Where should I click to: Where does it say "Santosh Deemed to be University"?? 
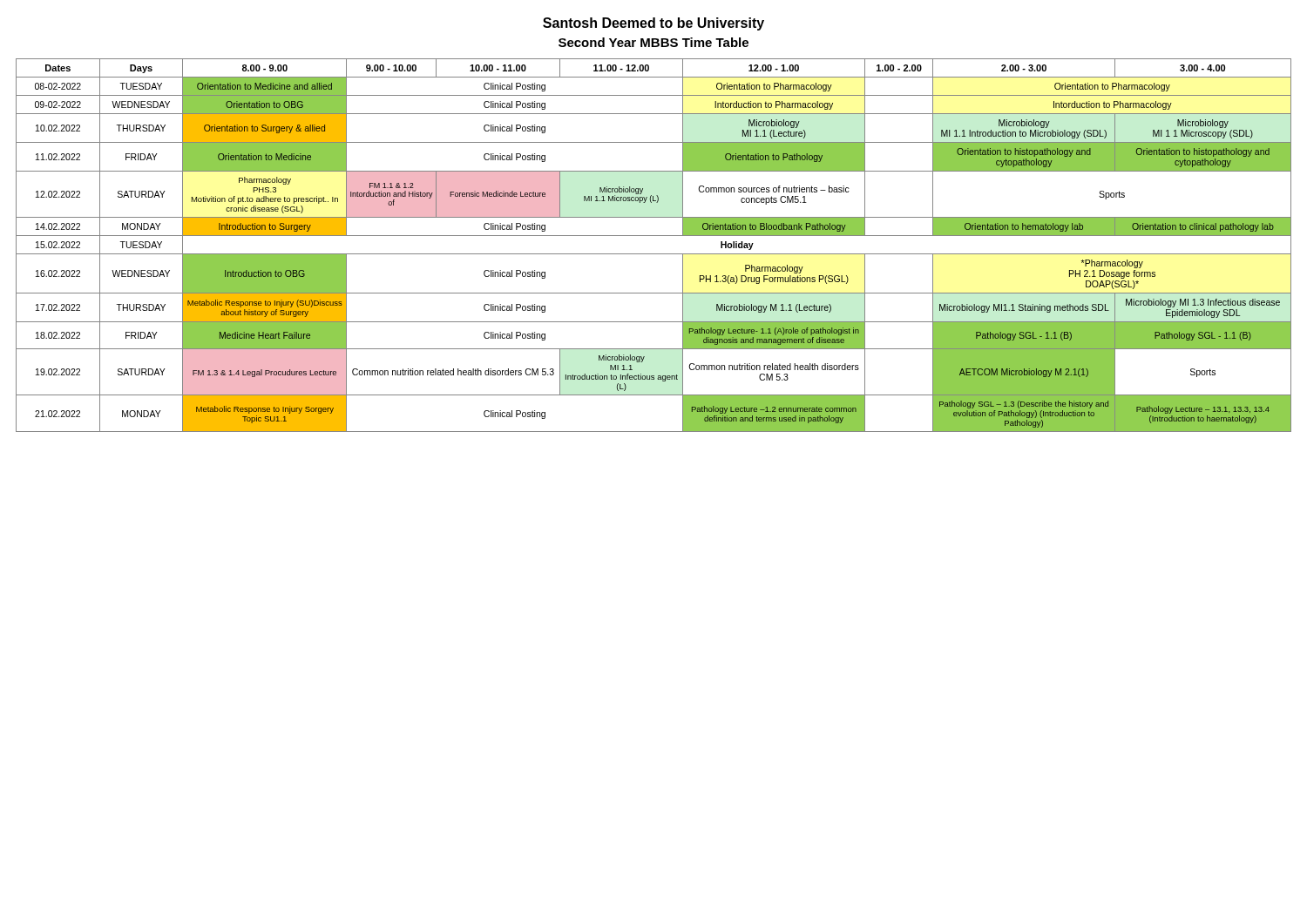point(654,23)
